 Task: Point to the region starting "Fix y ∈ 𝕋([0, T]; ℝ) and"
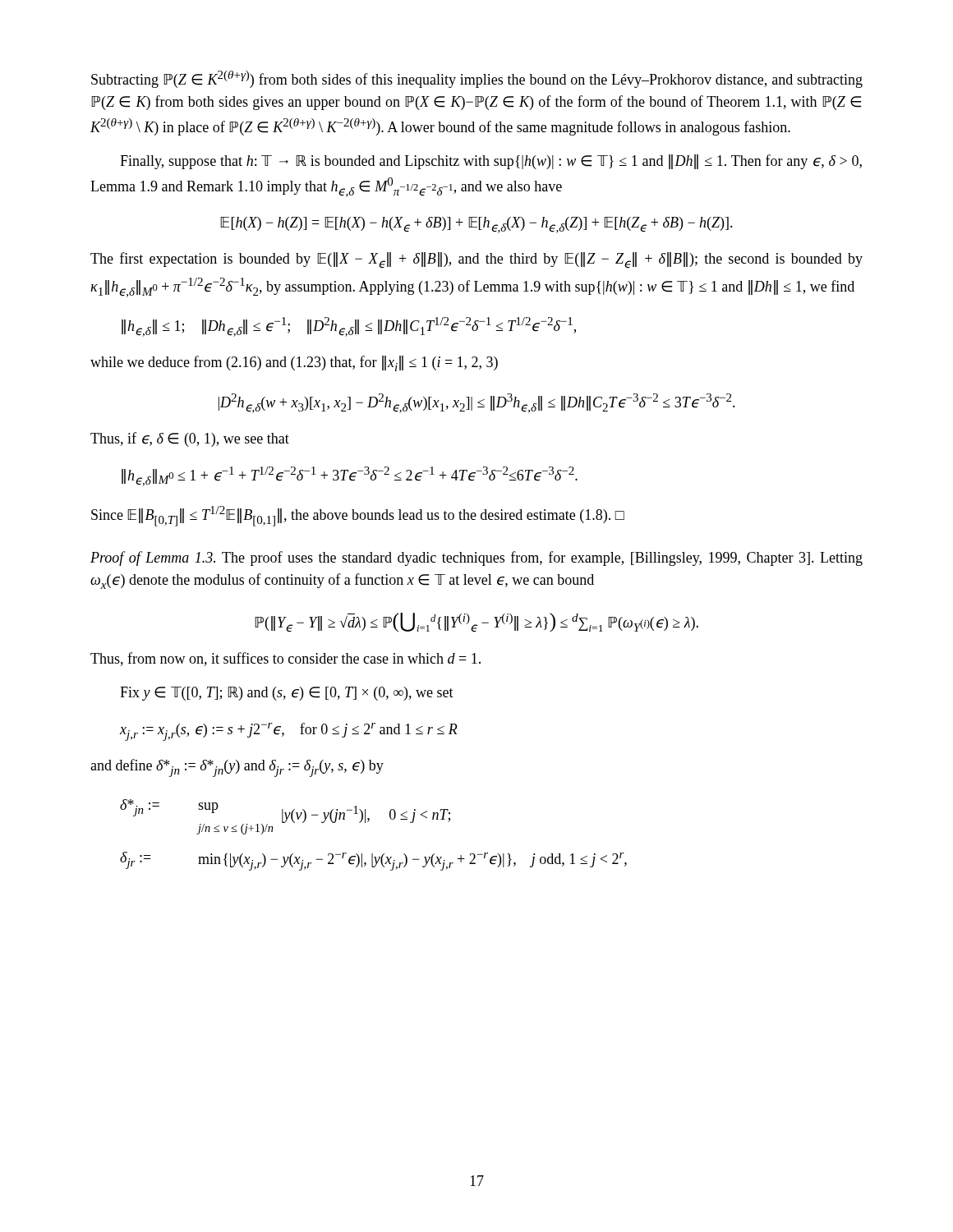[x=287, y=694]
